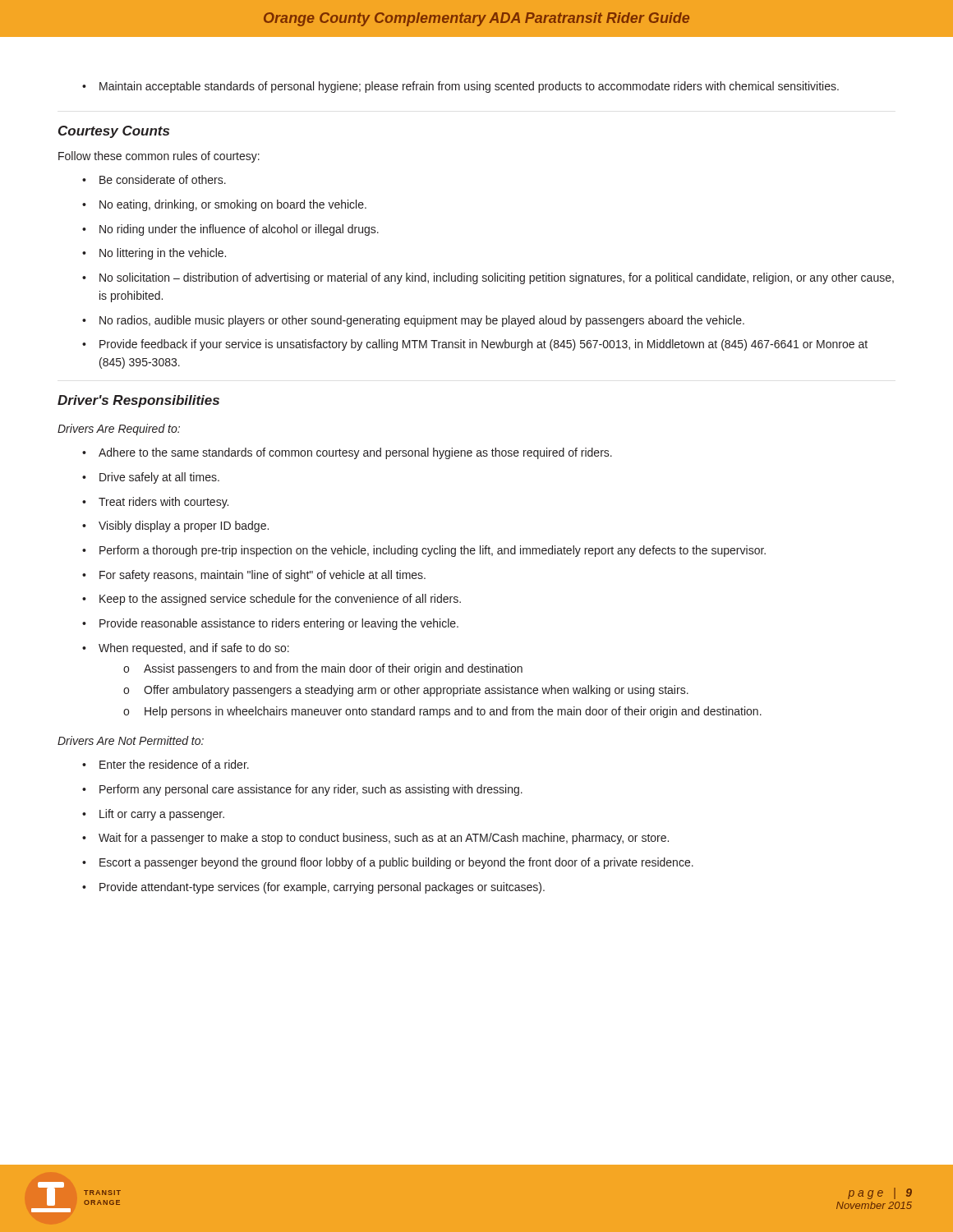Find the list item containing "No eating, drinking, or smoking on board the"
Image resolution: width=953 pixels, height=1232 pixels.
[224, 205]
